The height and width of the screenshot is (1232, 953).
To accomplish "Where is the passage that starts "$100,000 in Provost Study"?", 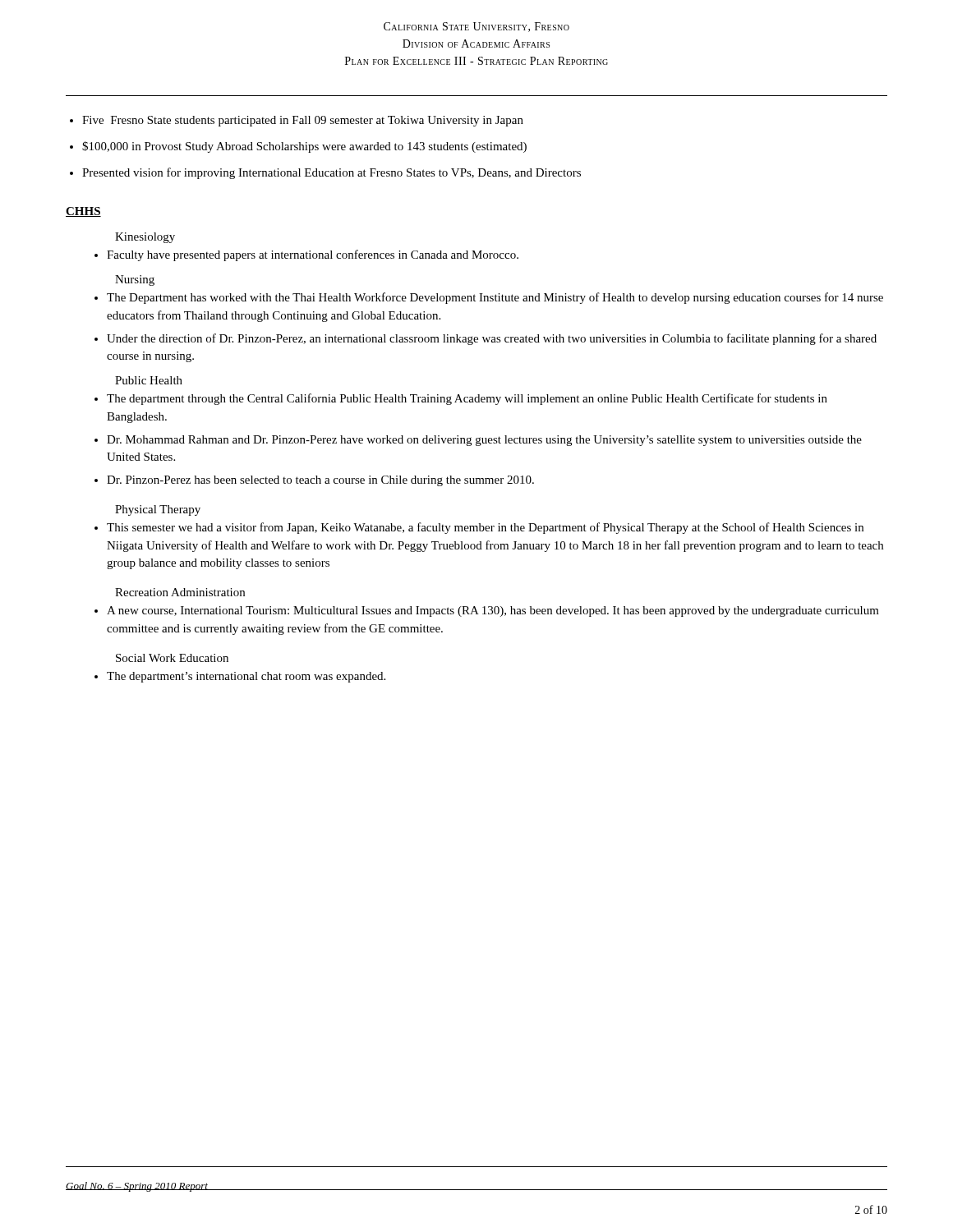I will (305, 146).
